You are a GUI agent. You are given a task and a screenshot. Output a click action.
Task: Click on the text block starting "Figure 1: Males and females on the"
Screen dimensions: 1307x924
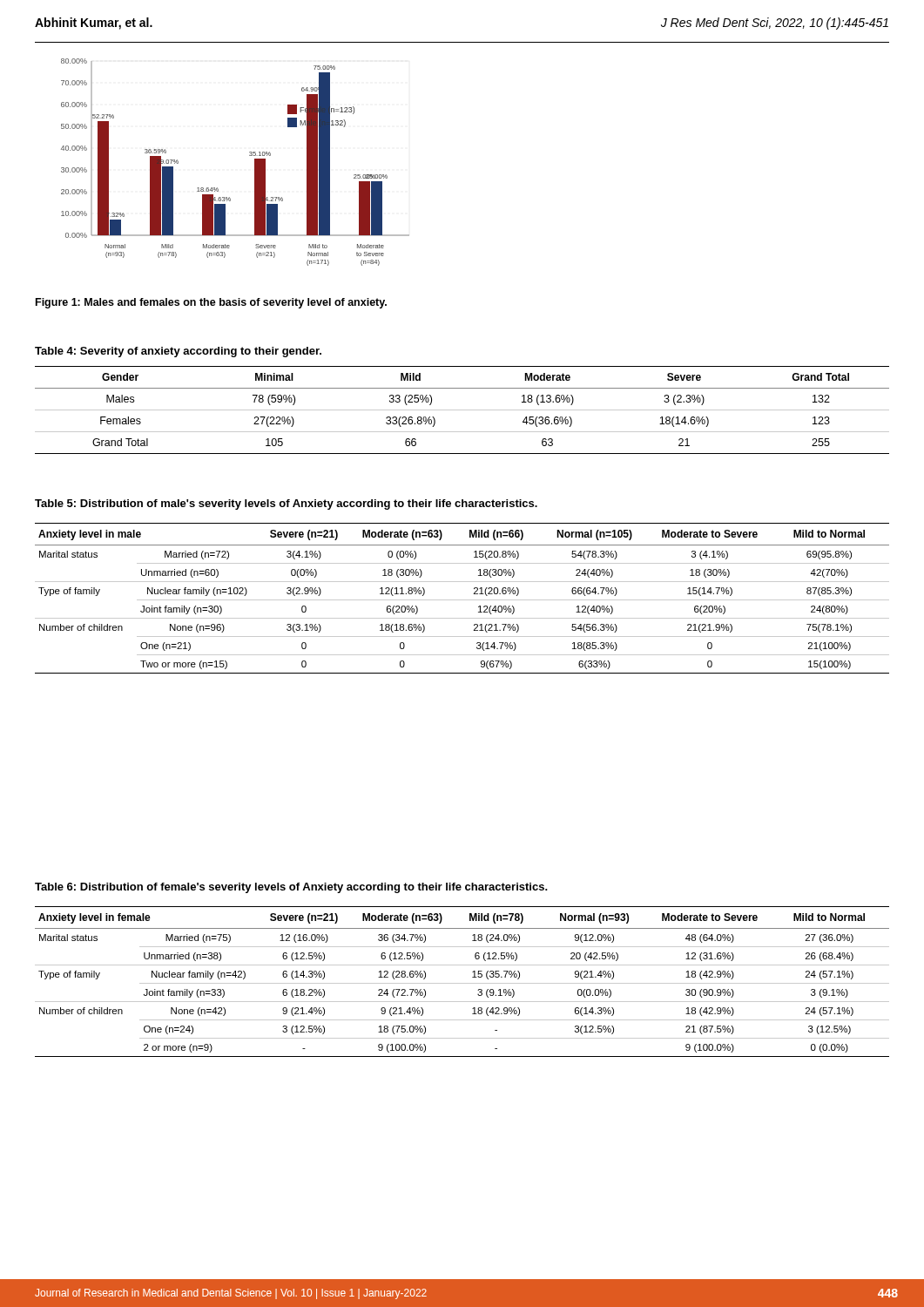[211, 302]
